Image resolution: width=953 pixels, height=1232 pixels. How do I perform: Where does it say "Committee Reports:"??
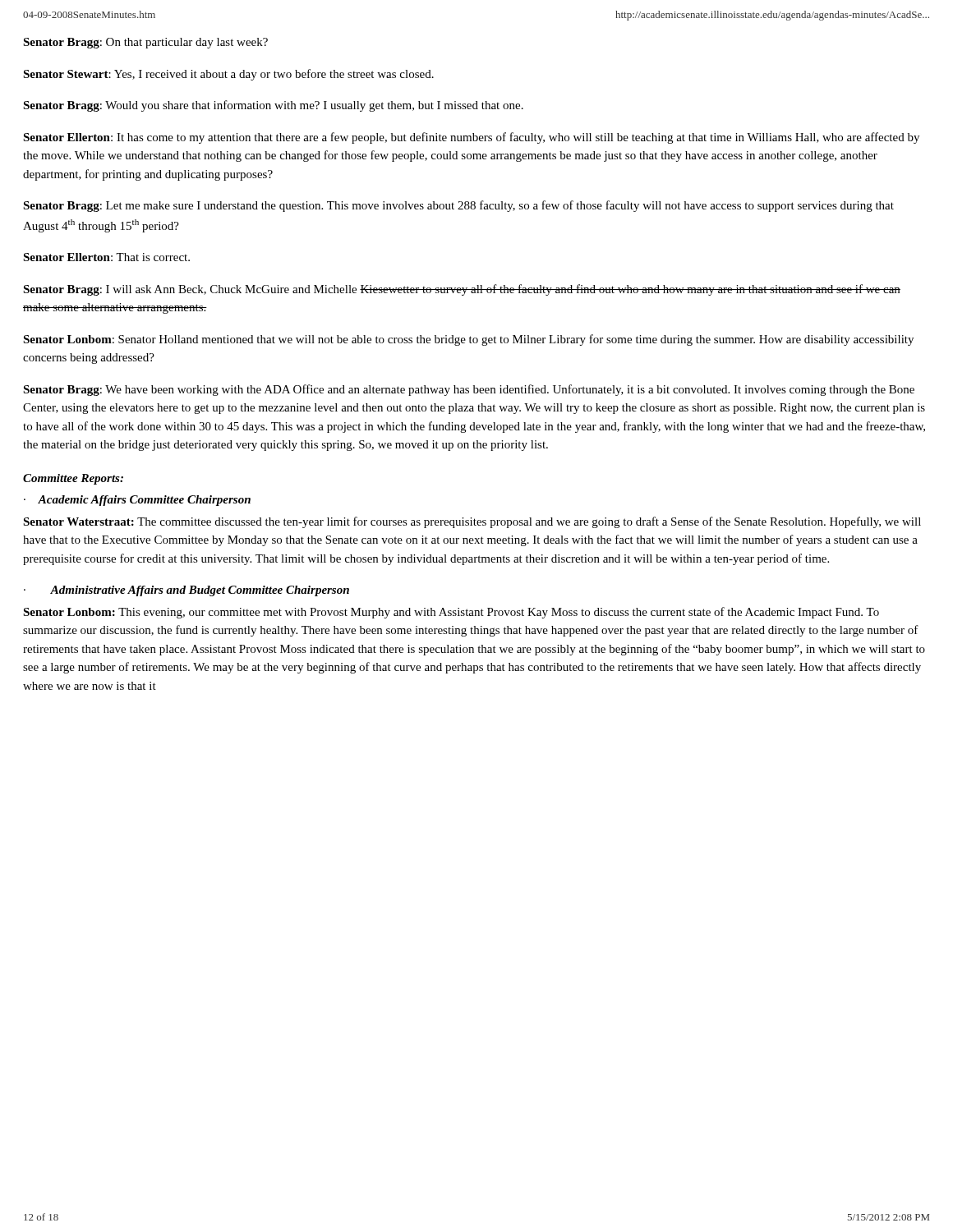73,478
